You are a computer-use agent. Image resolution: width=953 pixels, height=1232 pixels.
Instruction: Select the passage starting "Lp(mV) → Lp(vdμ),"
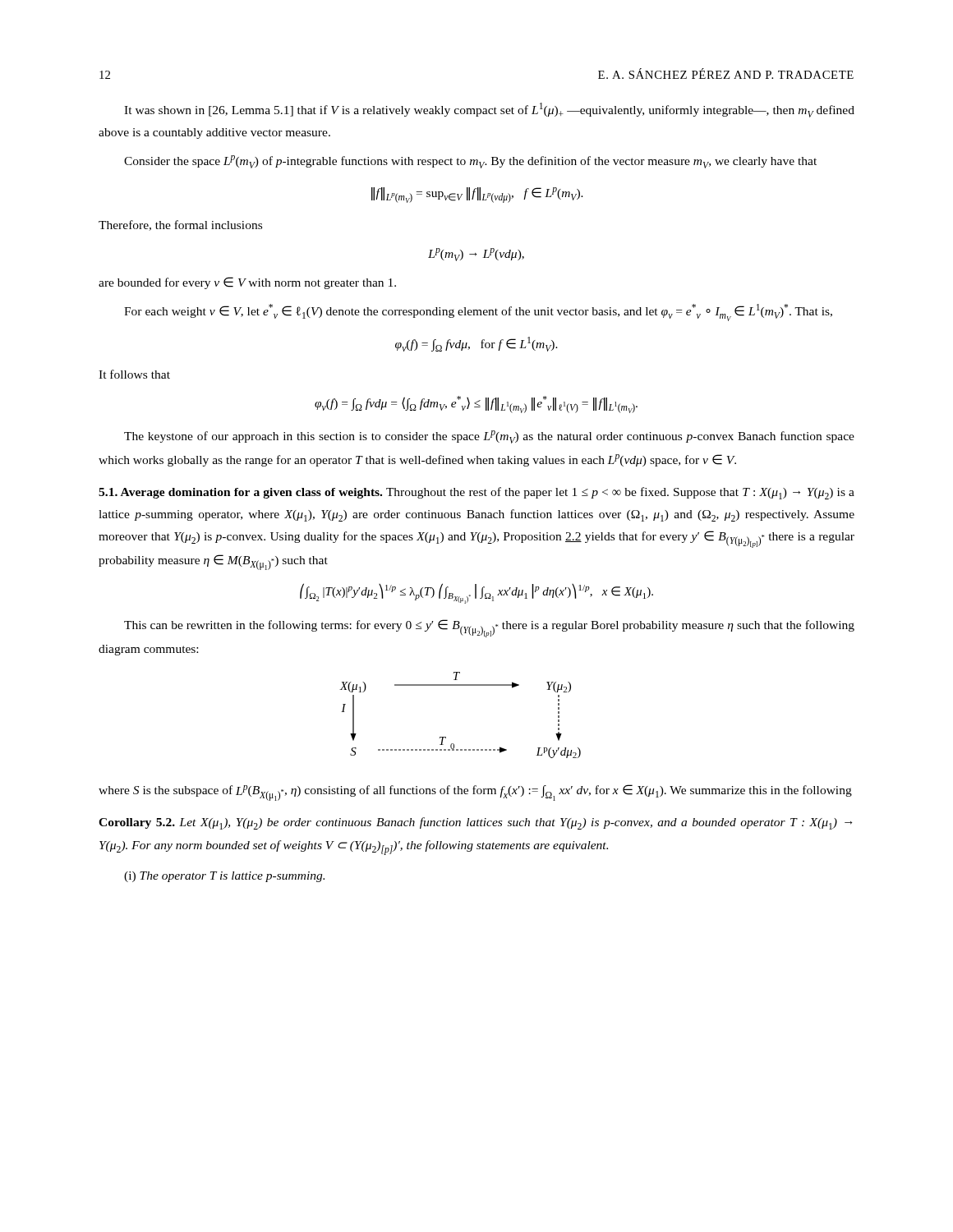point(476,254)
